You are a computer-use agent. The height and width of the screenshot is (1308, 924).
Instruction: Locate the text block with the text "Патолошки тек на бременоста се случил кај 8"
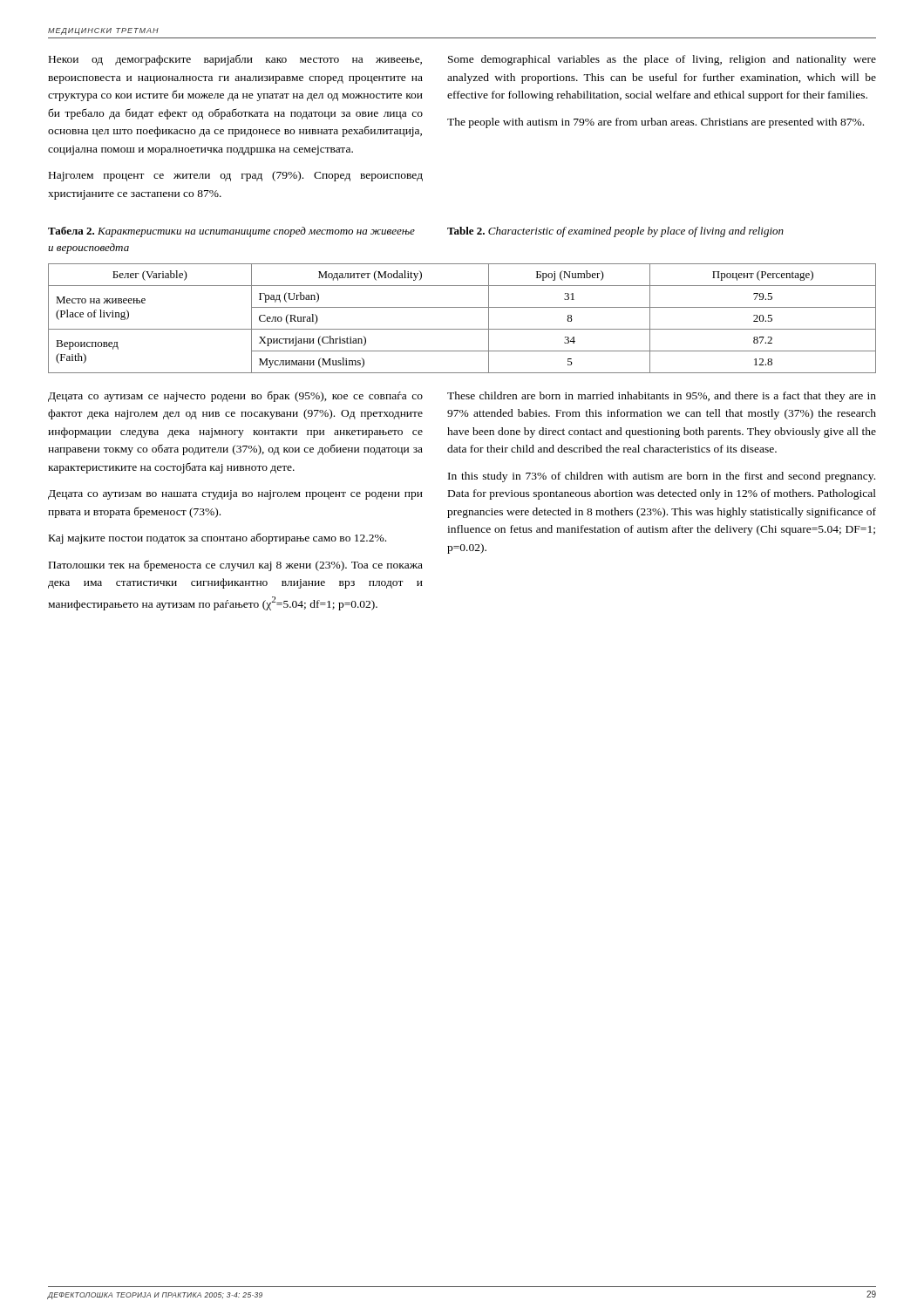pyautogui.click(x=235, y=584)
